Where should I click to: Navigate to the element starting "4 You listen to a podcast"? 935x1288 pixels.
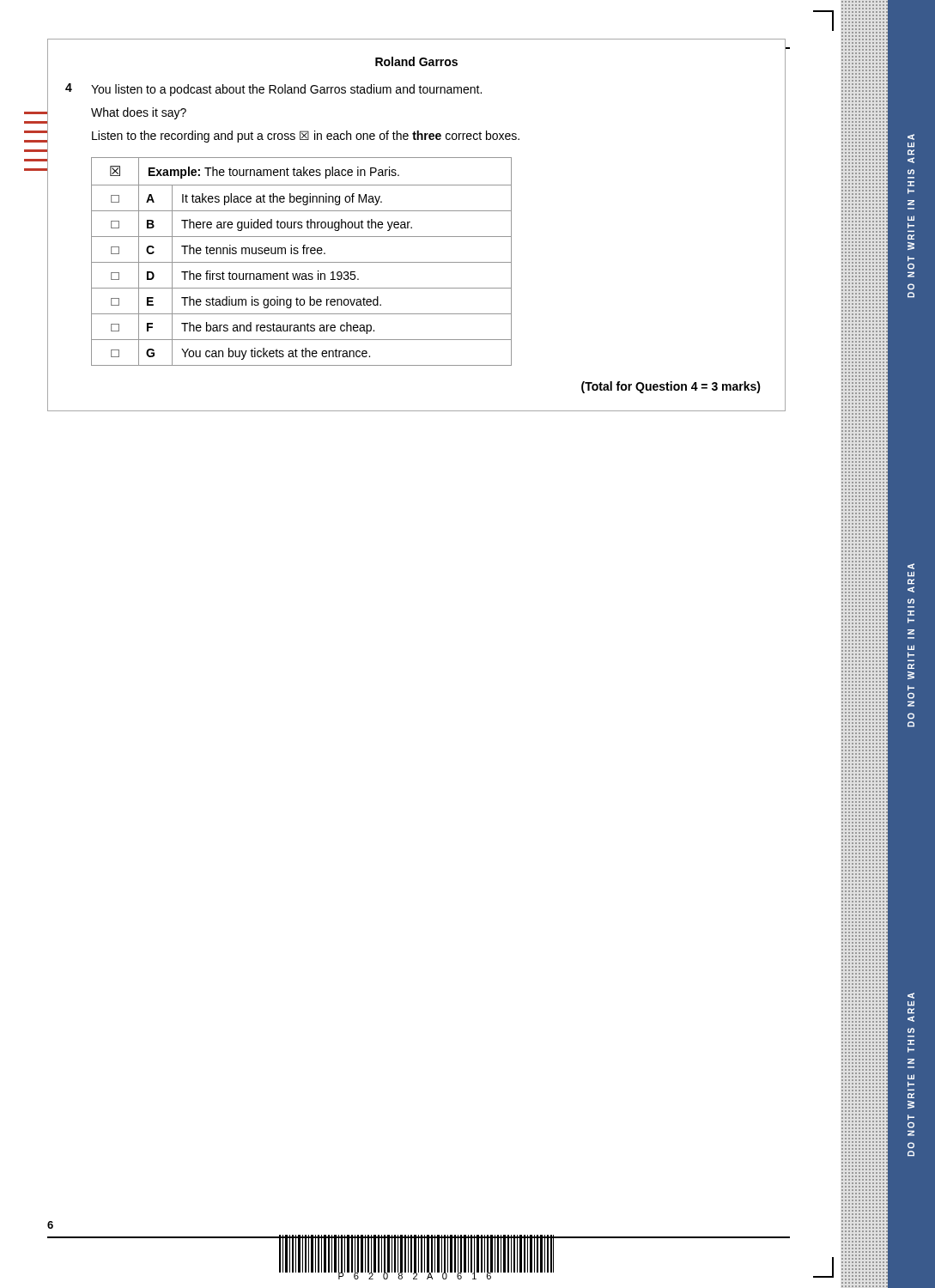click(274, 90)
